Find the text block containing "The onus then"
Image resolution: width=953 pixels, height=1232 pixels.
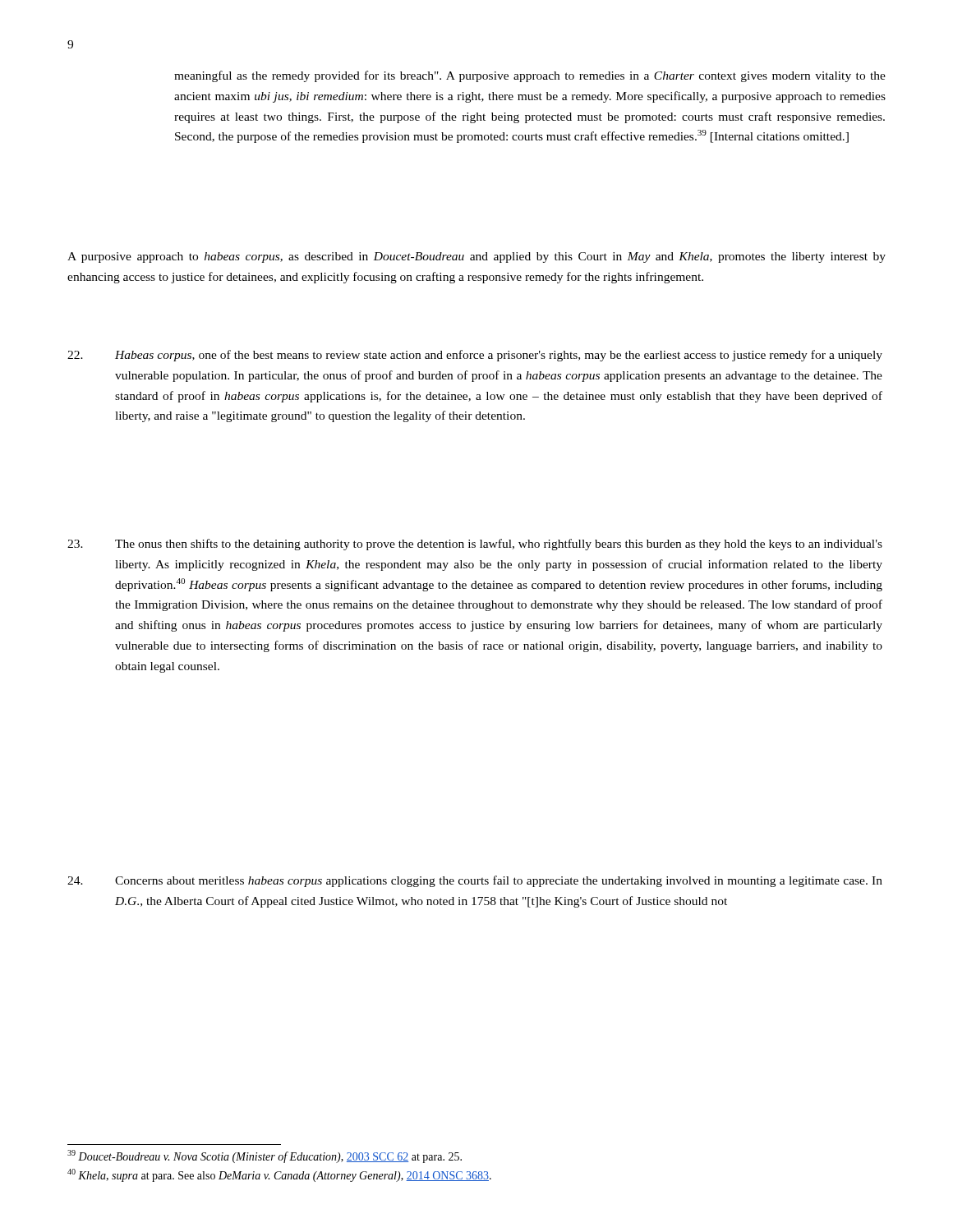[475, 605]
